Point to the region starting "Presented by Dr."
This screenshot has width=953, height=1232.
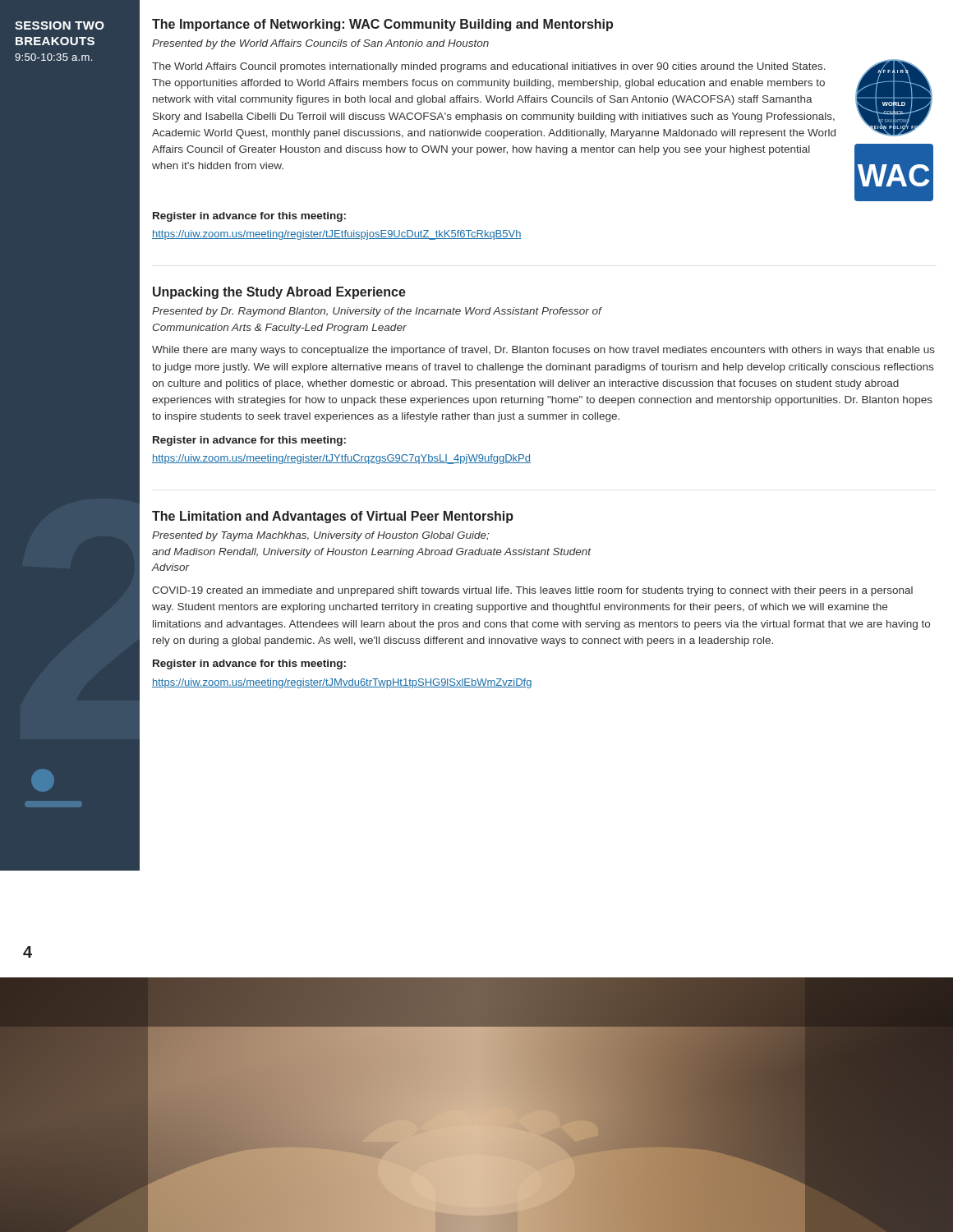(377, 319)
